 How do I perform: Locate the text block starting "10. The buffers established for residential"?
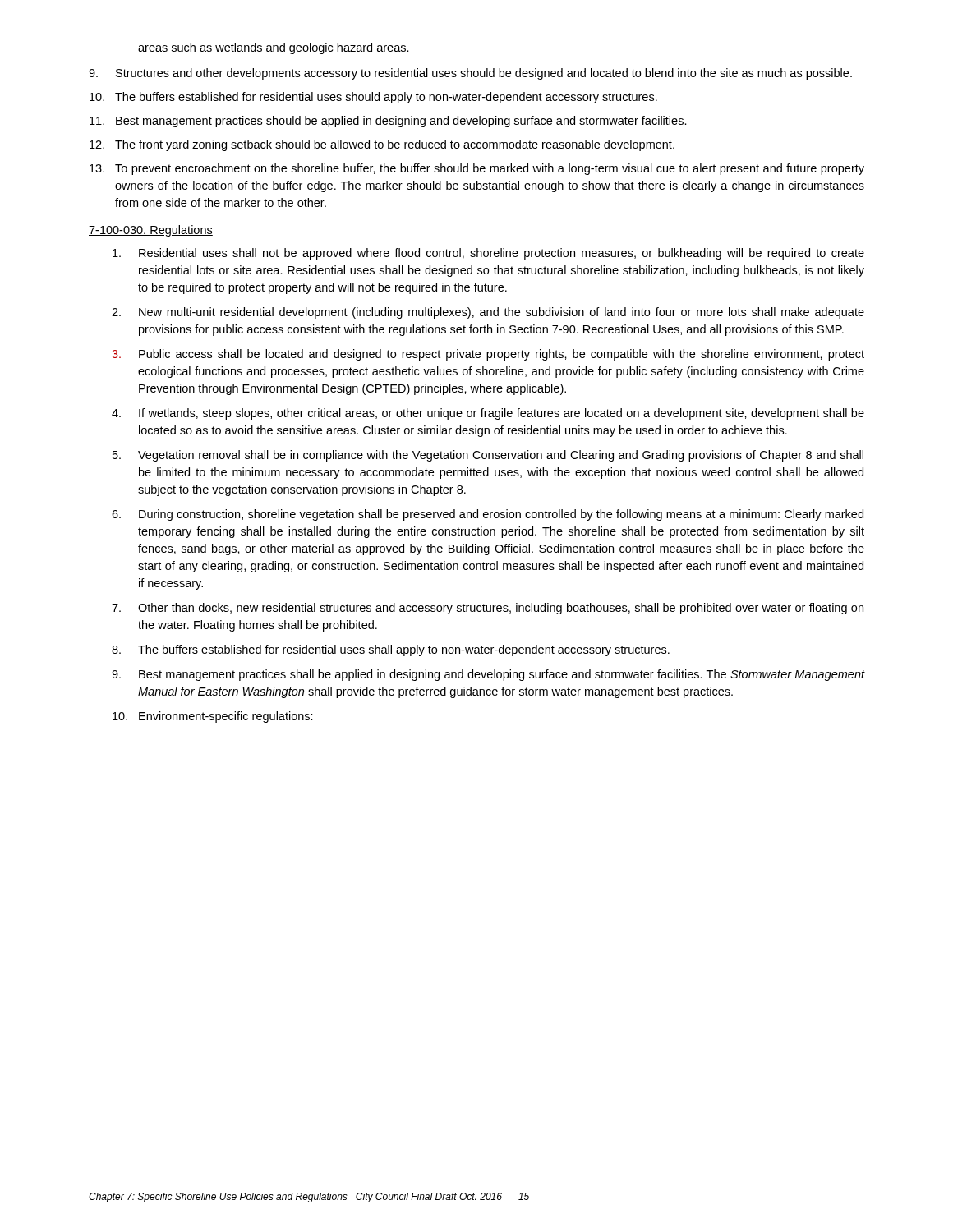(x=476, y=97)
